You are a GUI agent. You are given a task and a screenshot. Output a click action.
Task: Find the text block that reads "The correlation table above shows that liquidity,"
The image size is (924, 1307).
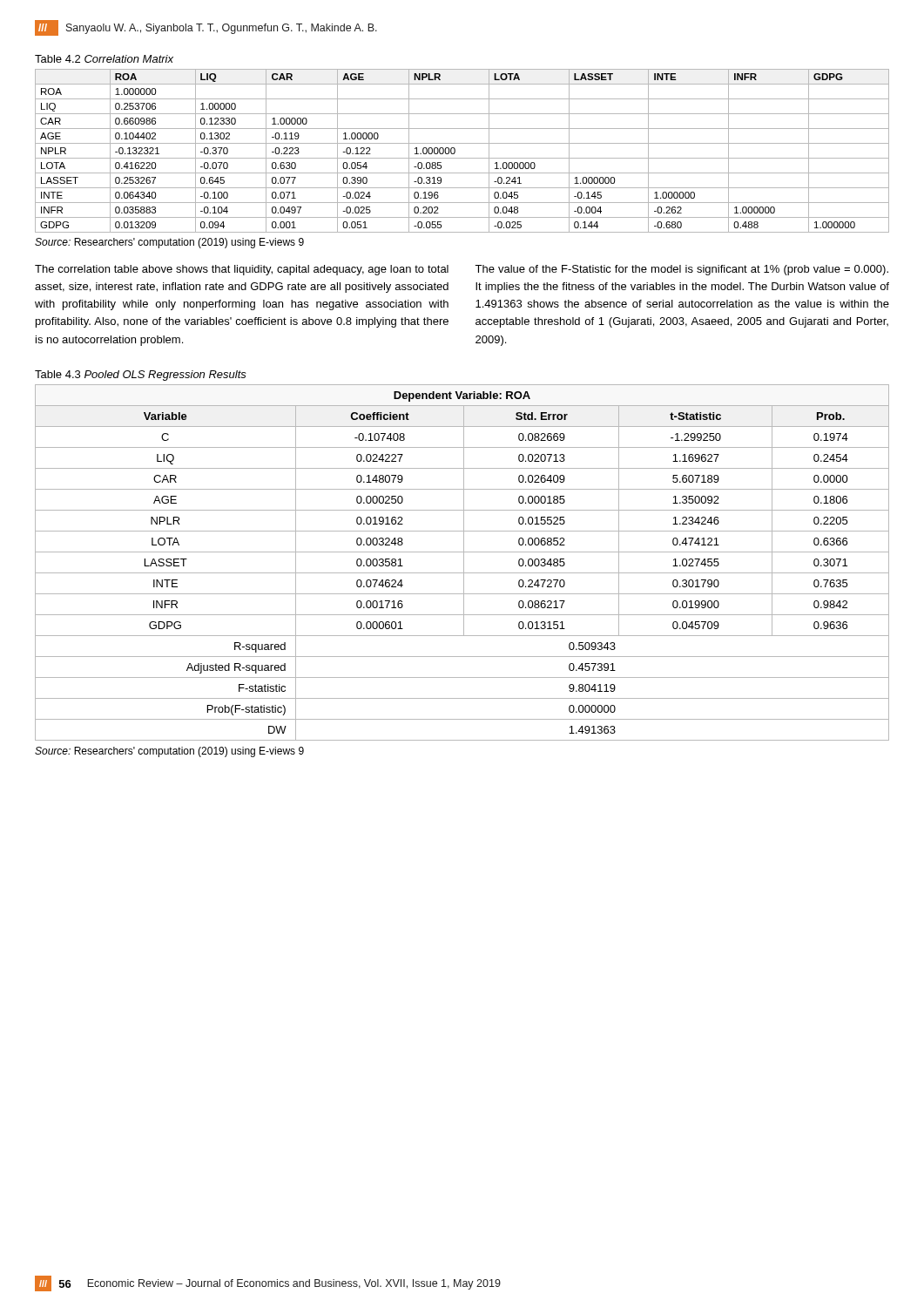(x=242, y=304)
